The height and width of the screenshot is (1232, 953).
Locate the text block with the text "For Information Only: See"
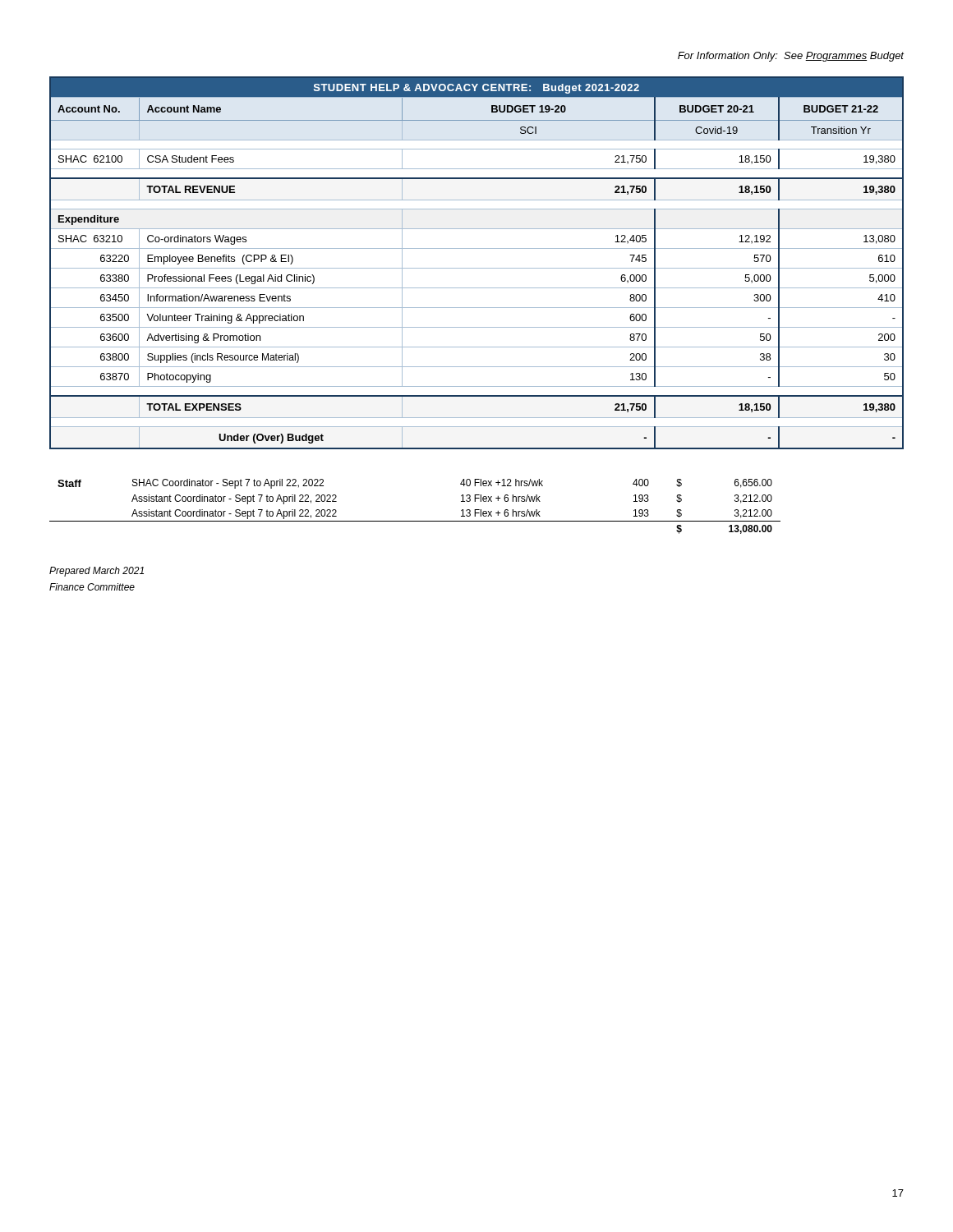pos(791,55)
